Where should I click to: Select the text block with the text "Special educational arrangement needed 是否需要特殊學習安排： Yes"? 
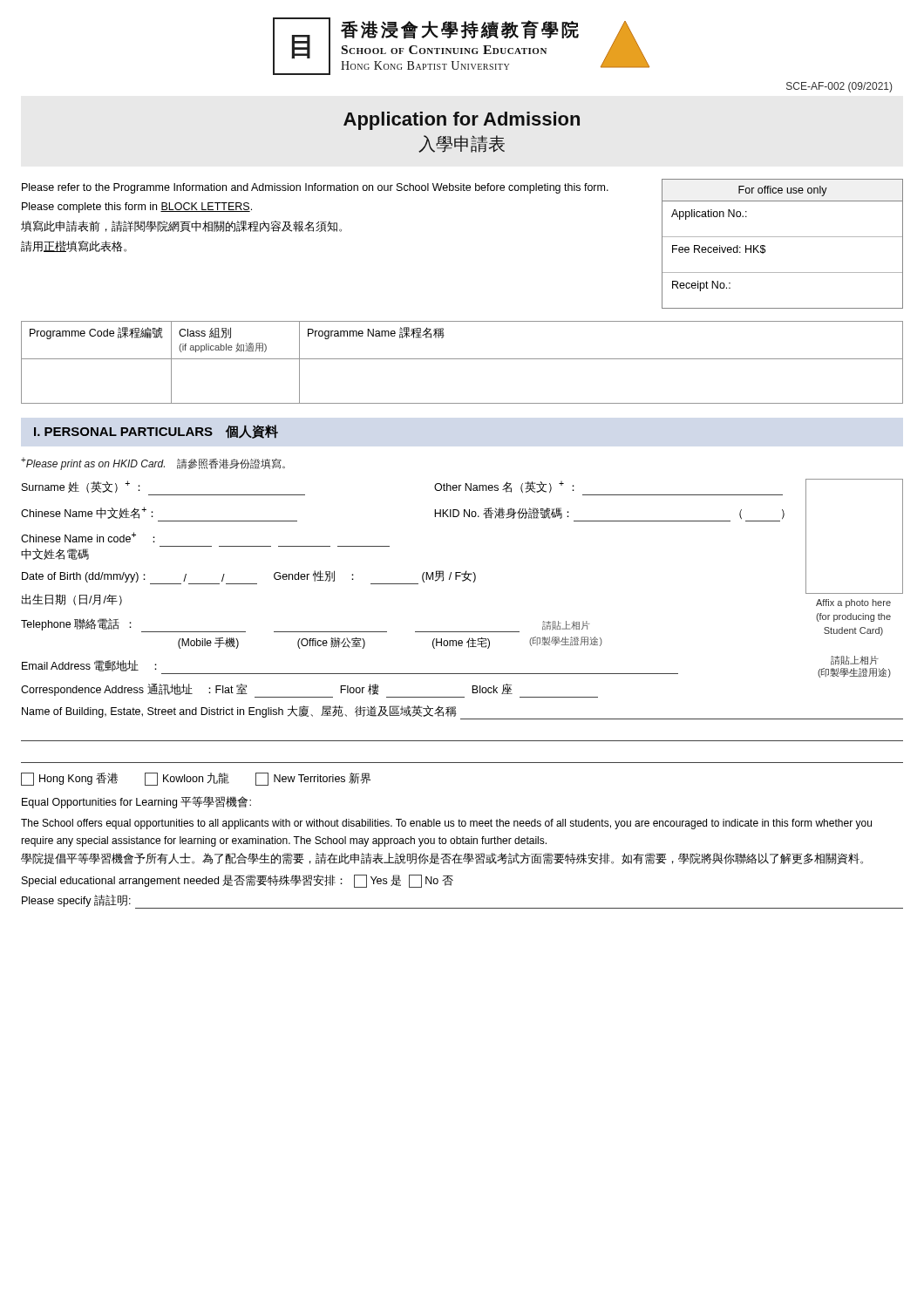tap(237, 881)
